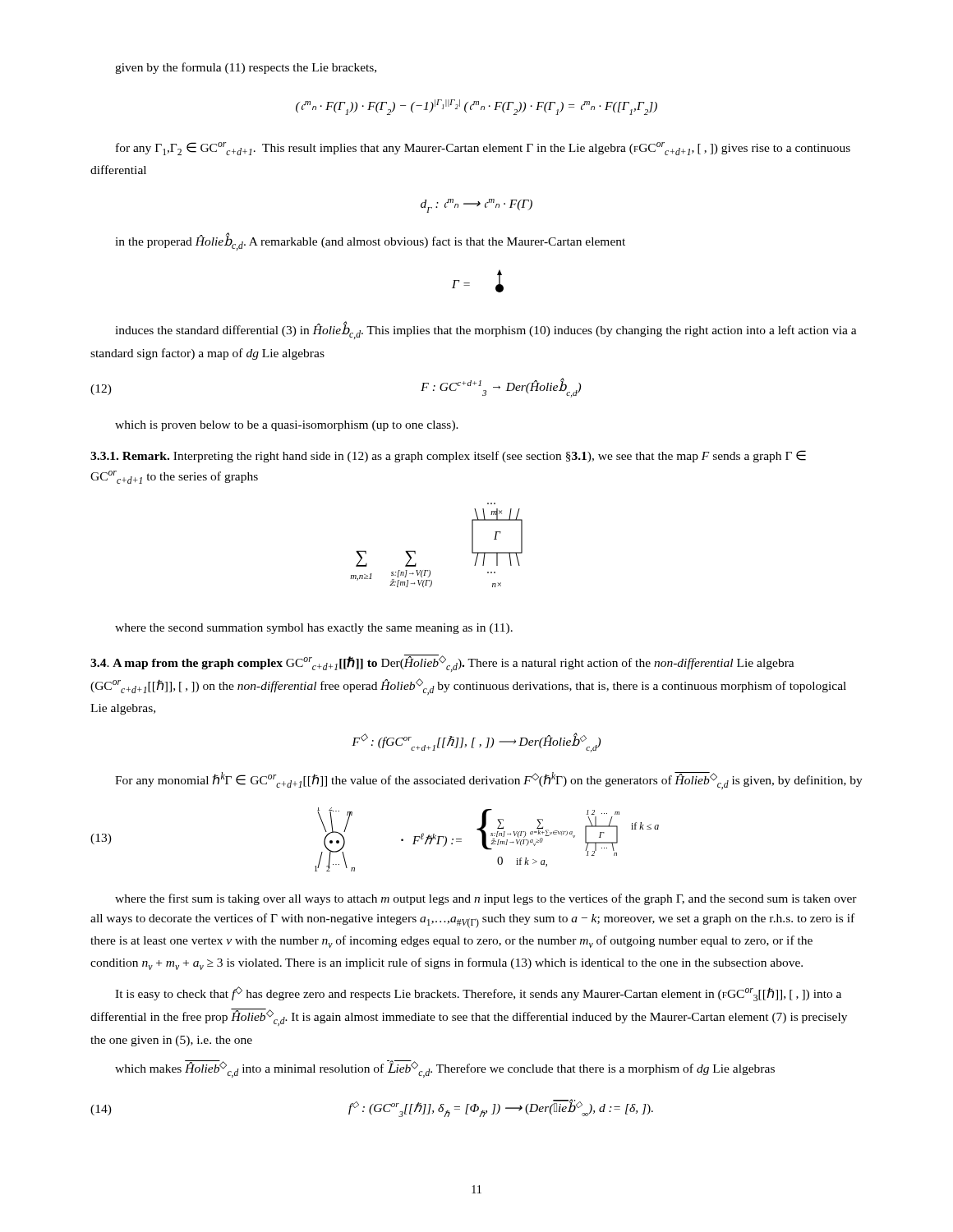
Task: Find the section header that says "3.3.1. Remark. Interpreting"
Action: click(449, 467)
